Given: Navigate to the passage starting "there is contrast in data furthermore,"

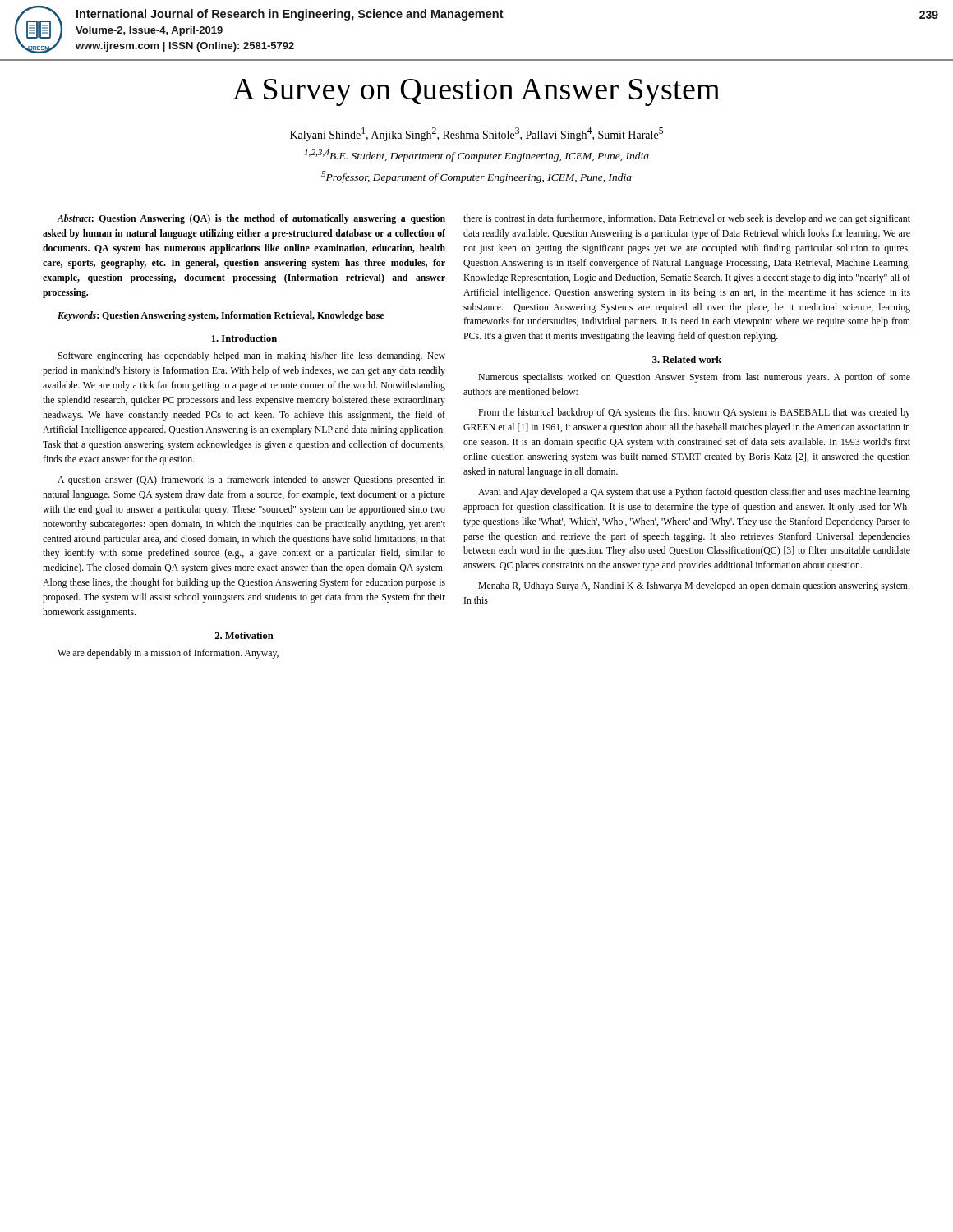Looking at the screenshot, I should (x=687, y=278).
